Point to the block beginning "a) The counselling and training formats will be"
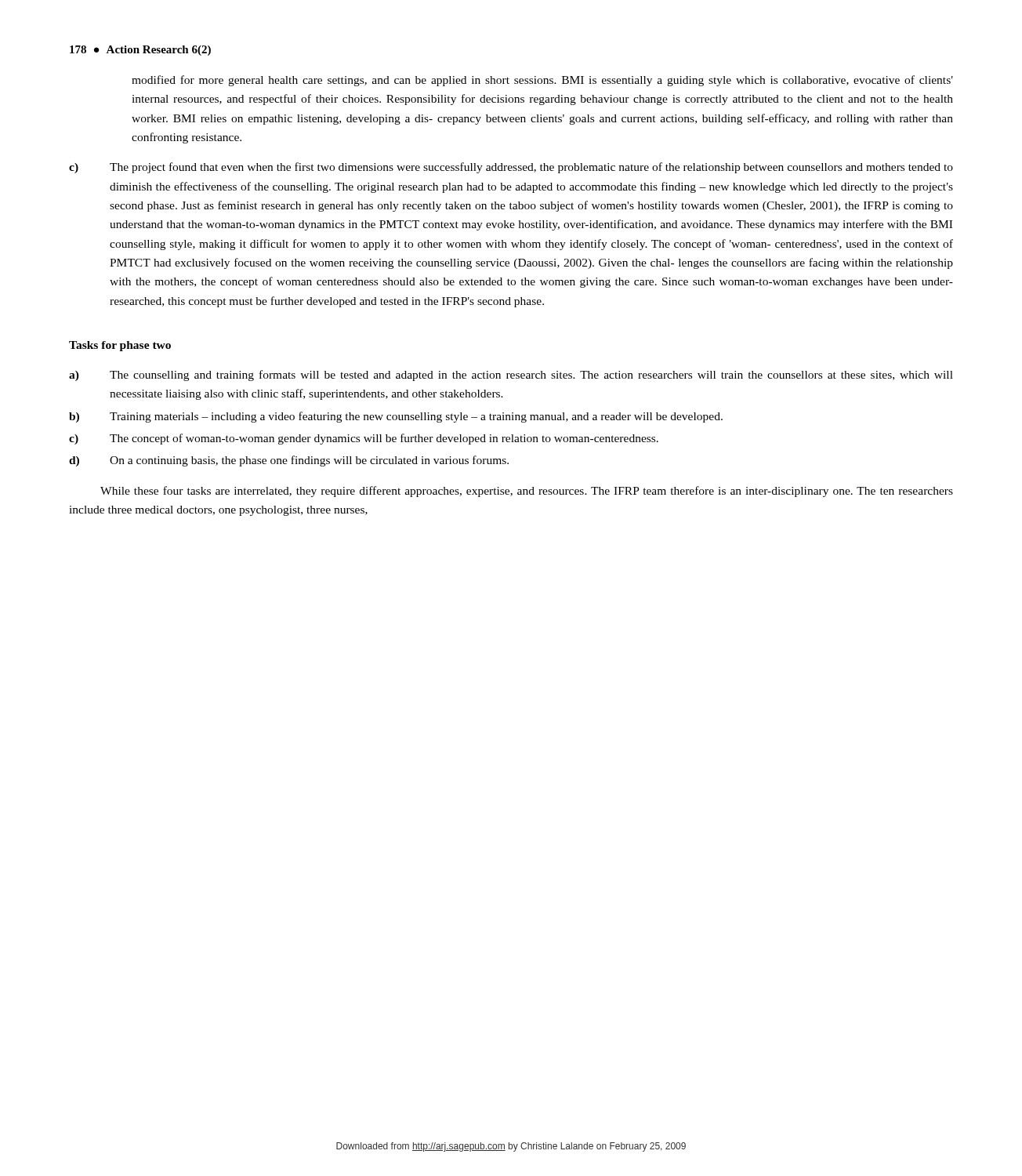Screen dimensions: 1176x1022 click(511, 384)
